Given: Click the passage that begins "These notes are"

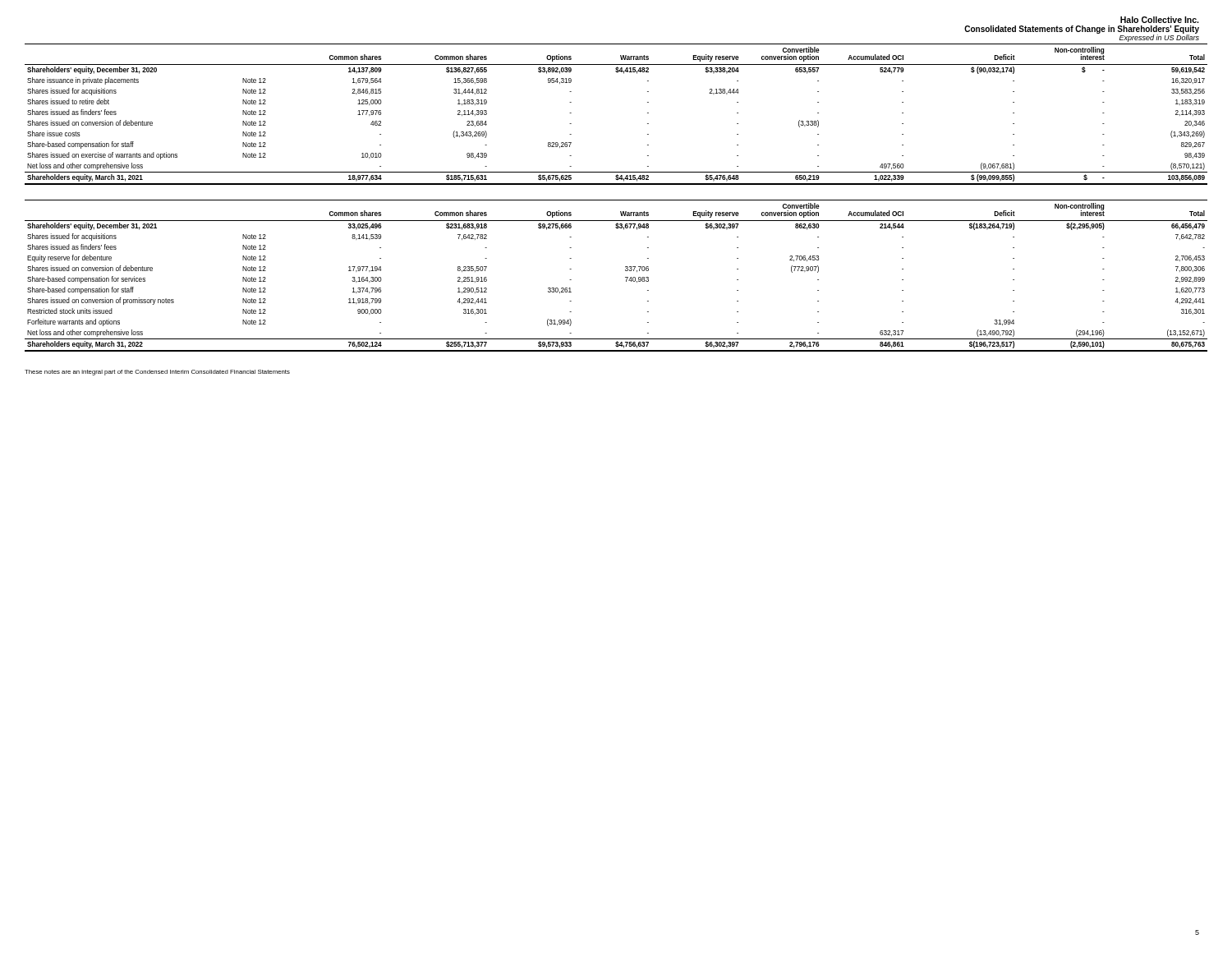Looking at the screenshot, I should [157, 372].
